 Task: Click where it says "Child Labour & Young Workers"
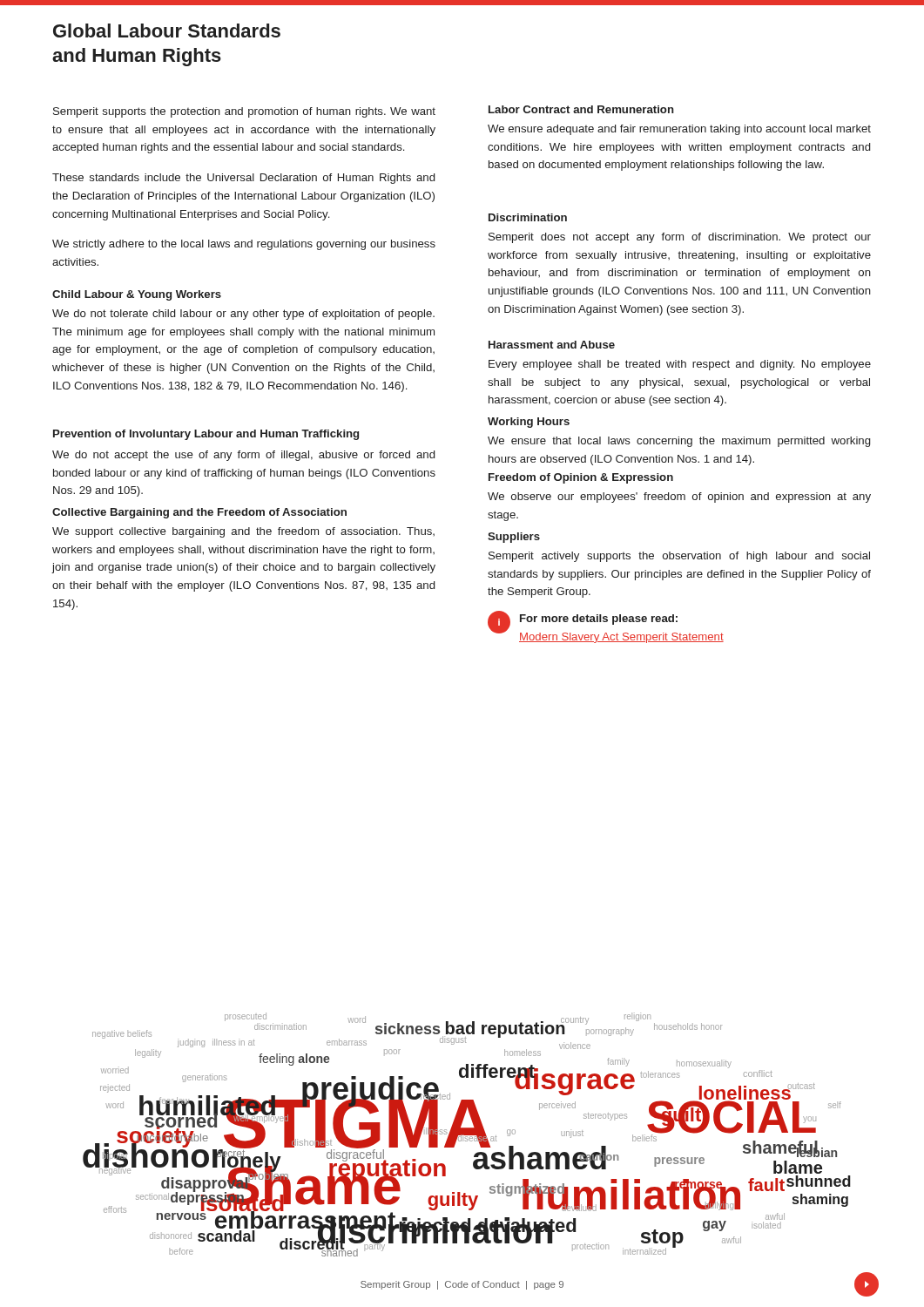[137, 294]
